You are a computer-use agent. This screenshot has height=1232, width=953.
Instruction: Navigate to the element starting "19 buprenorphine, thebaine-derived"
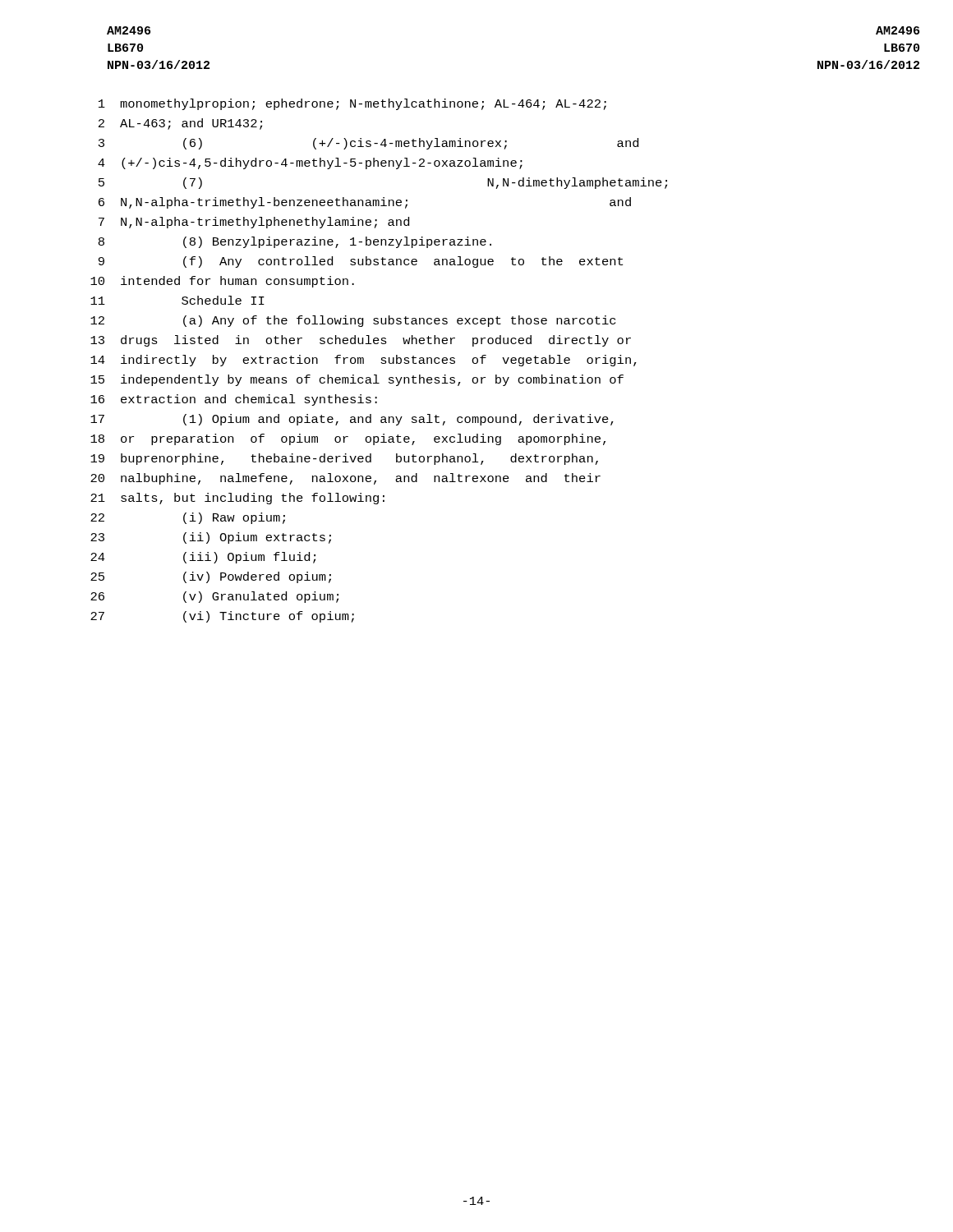(476, 459)
